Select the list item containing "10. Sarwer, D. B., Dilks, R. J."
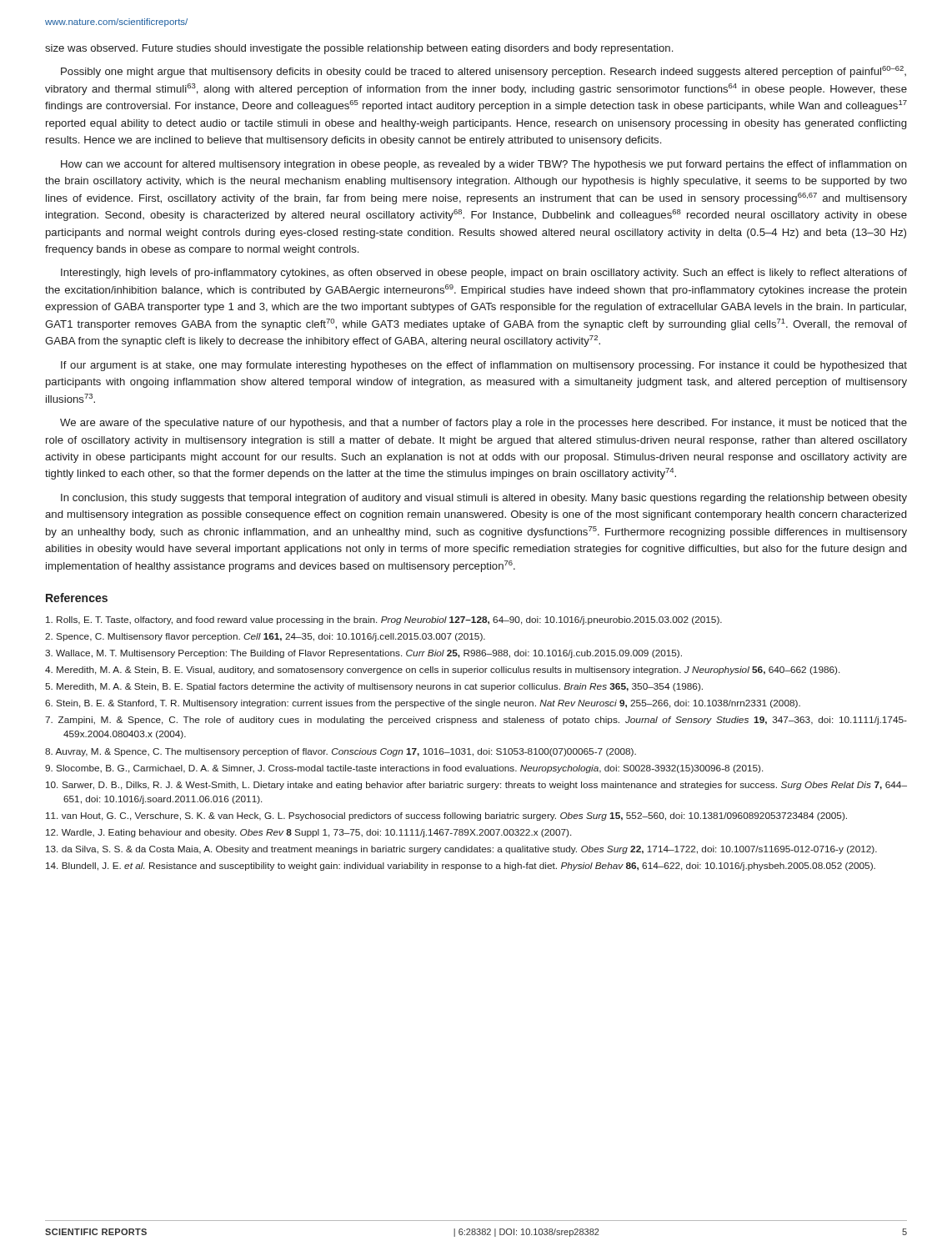 click(x=476, y=792)
